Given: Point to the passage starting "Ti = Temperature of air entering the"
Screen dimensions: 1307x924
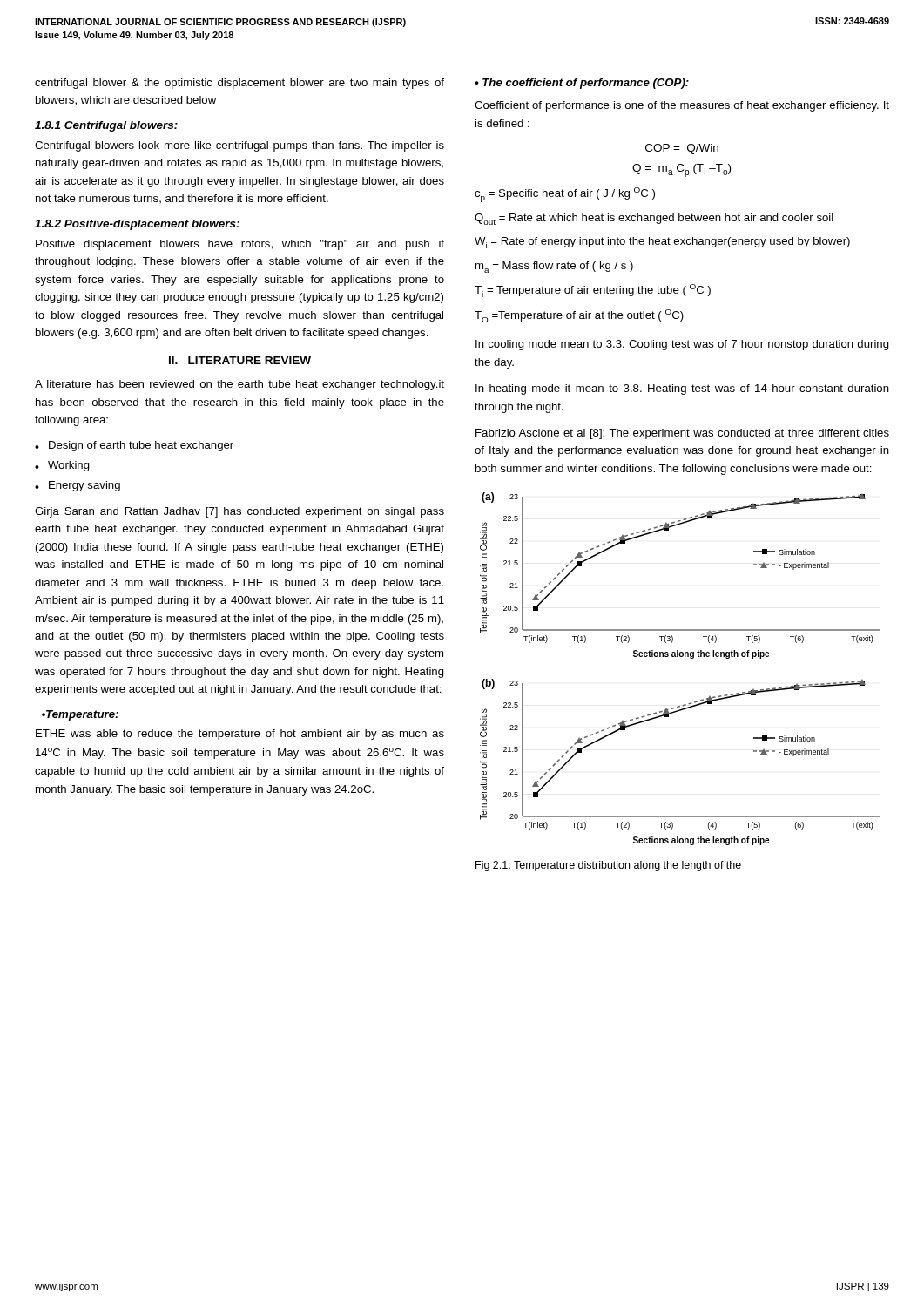Looking at the screenshot, I should click(593, 291).
